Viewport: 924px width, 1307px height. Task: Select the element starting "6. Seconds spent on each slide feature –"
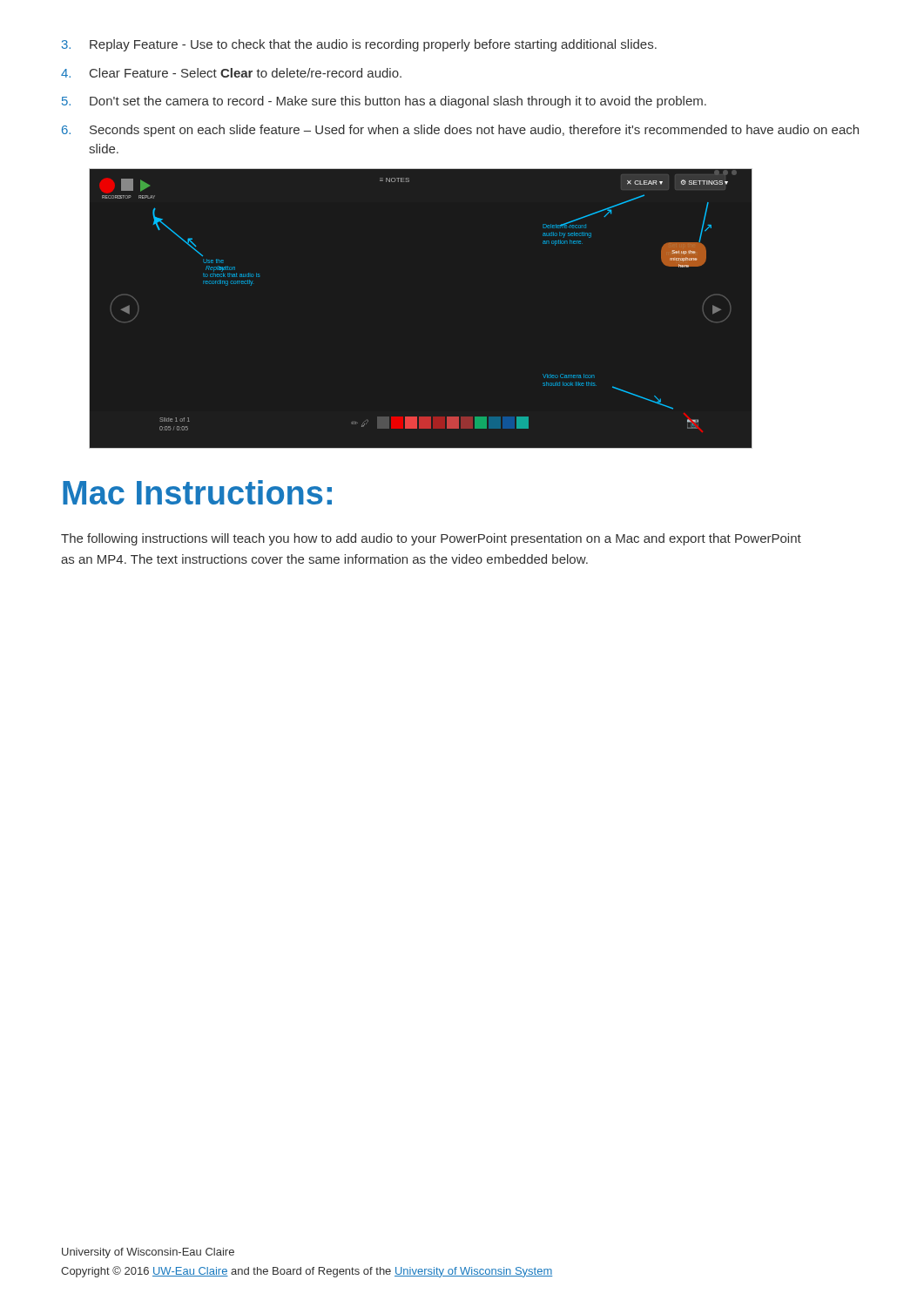tap(462, 139)
